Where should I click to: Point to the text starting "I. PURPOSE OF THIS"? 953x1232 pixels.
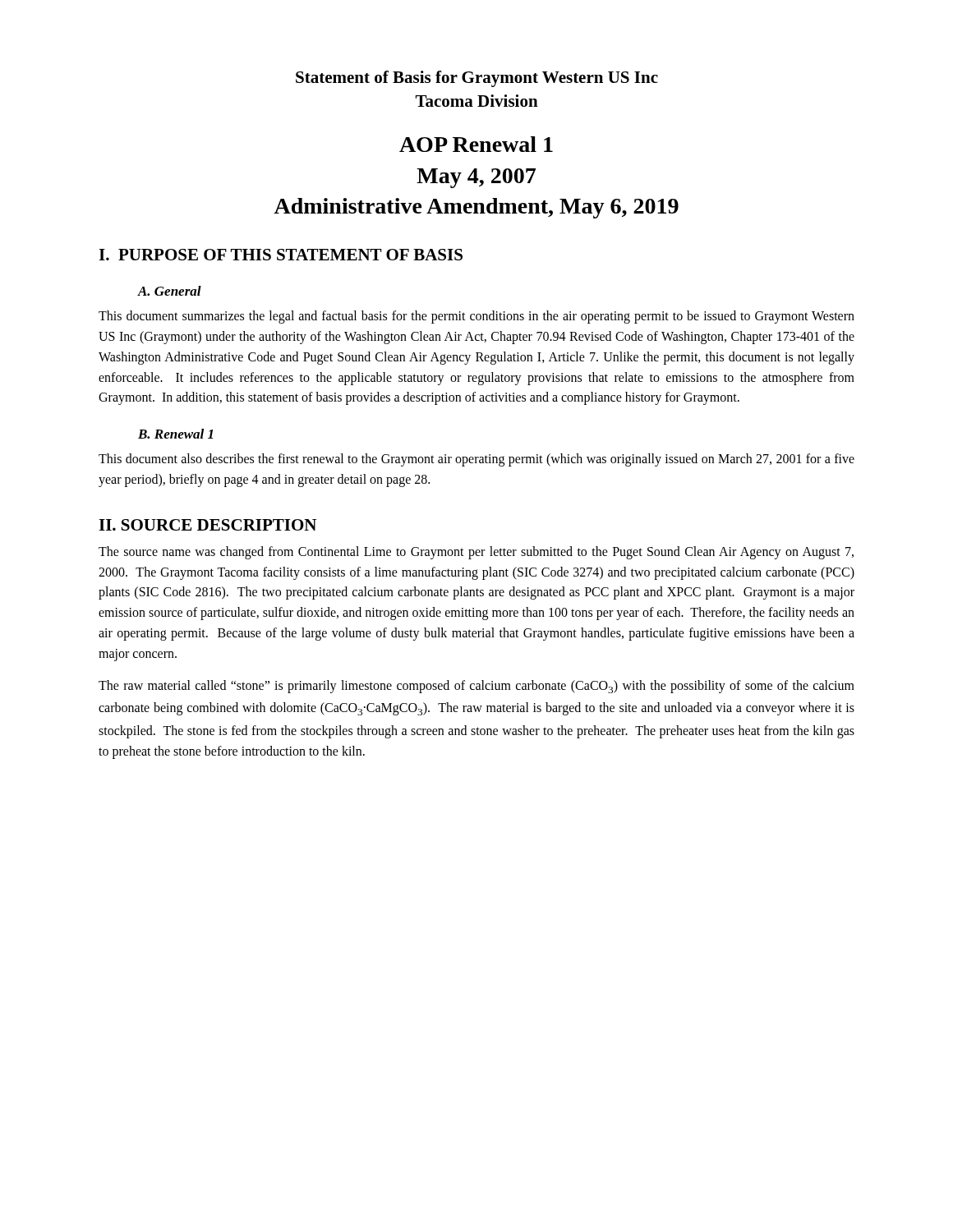pyautogui.click(x=281, y=255)
